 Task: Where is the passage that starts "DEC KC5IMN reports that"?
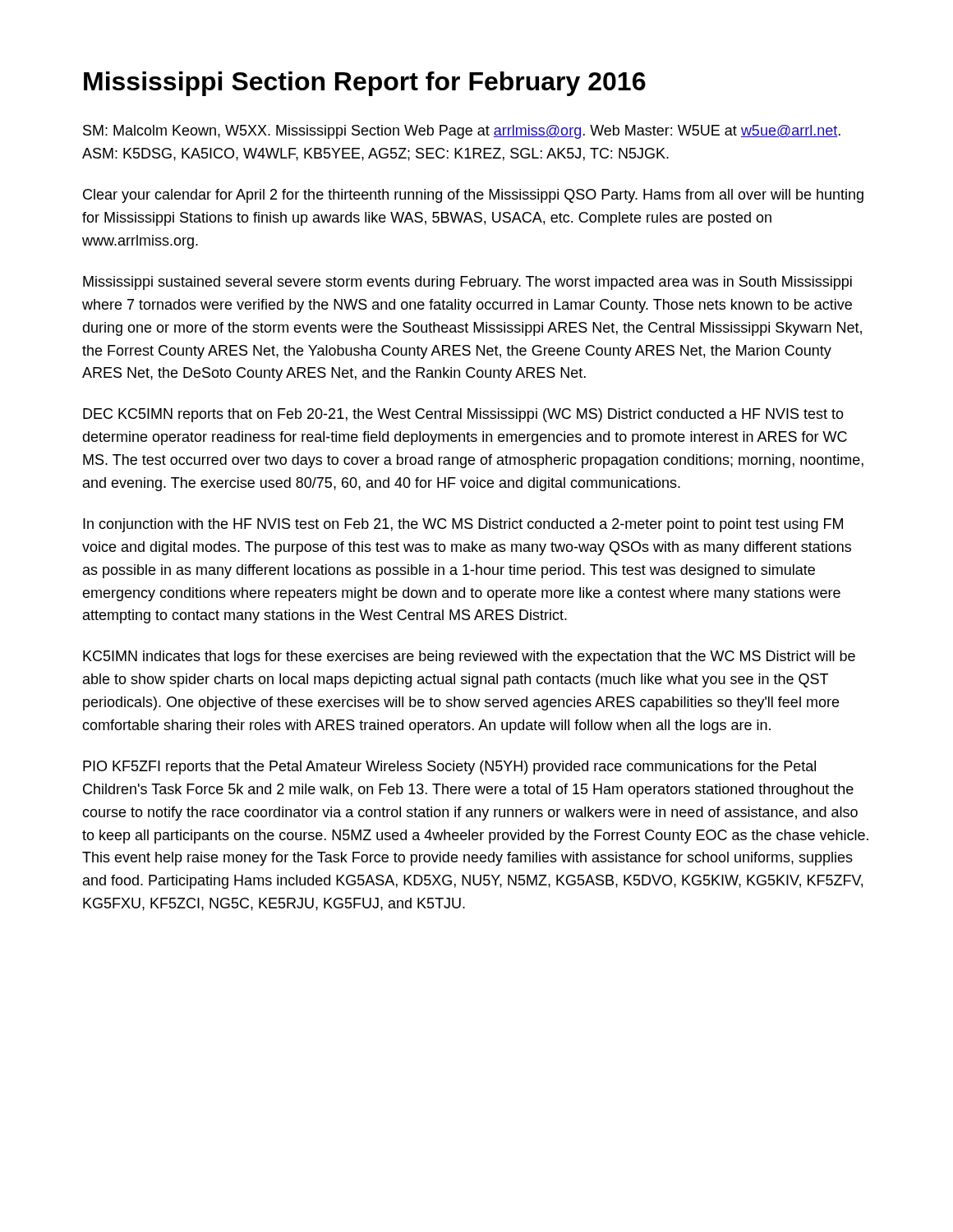(x=473, y=449)
